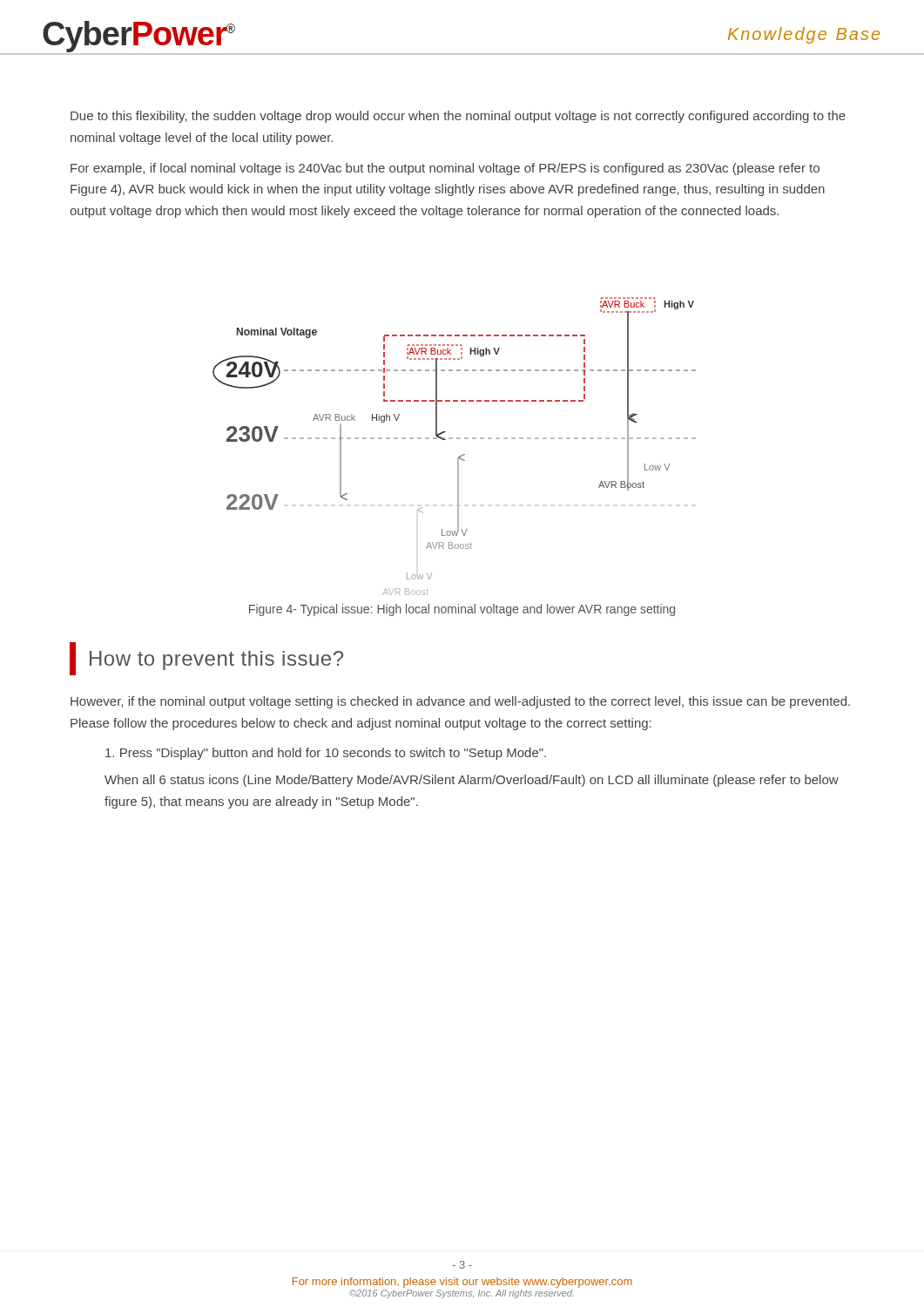The image size is (924, 1307).
Task: Locate the caption that opens with "Figure 4- Typical issue: High local nominal voltage"
Action: click(462, 609)
